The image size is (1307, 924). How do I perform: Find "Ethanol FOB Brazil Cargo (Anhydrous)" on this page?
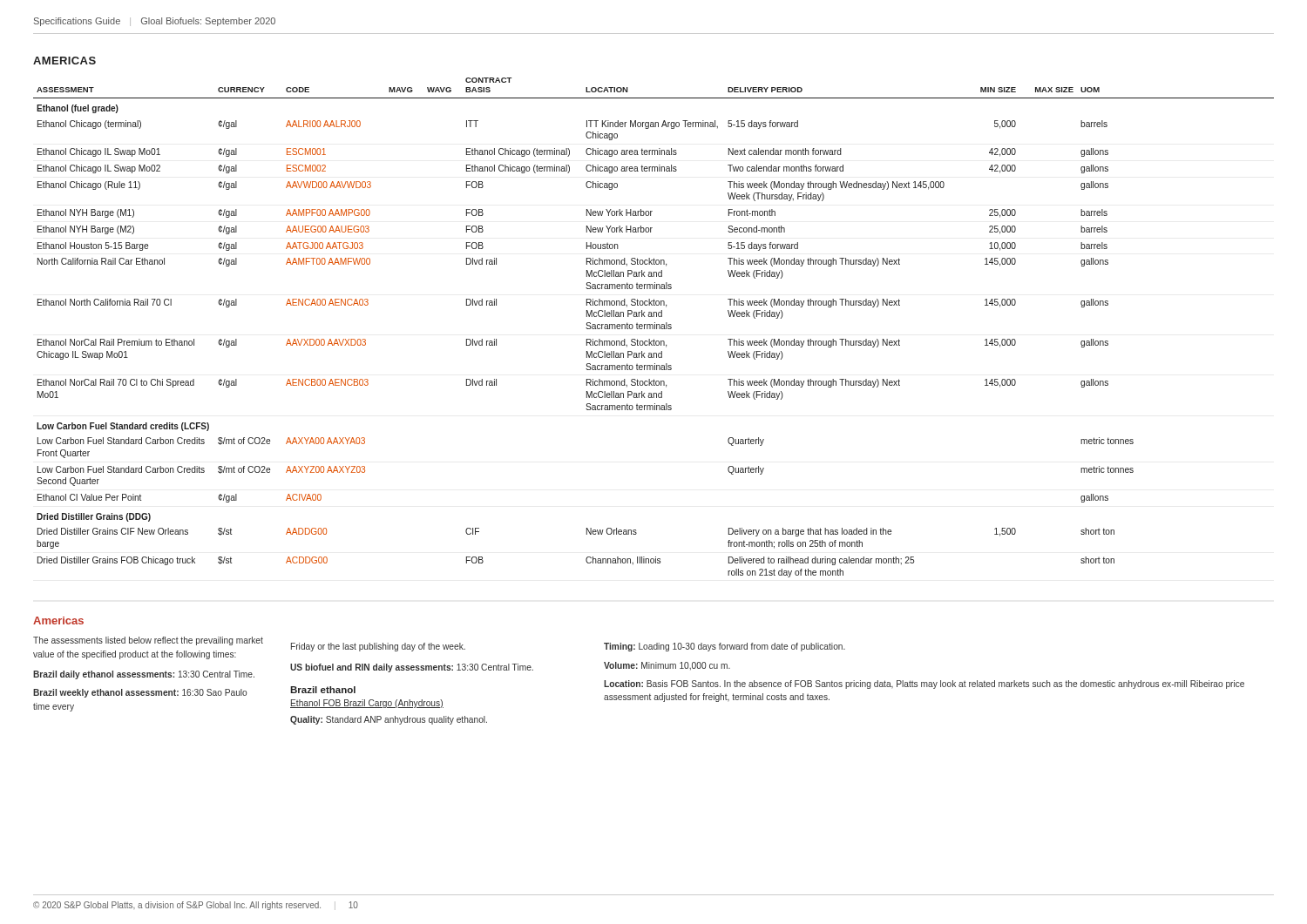[367, 703]
